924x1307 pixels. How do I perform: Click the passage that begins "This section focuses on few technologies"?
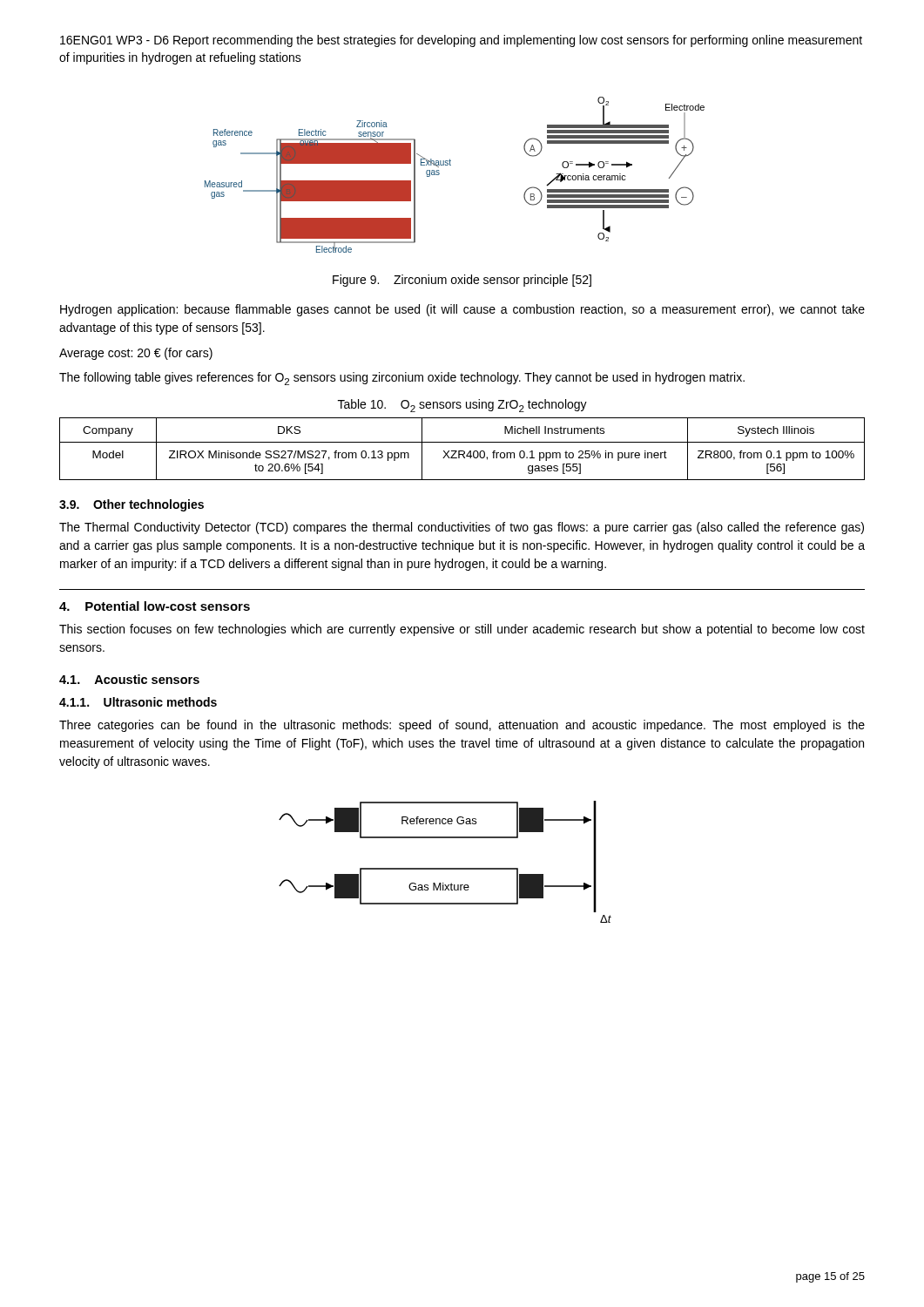click(x=462, y=638)
